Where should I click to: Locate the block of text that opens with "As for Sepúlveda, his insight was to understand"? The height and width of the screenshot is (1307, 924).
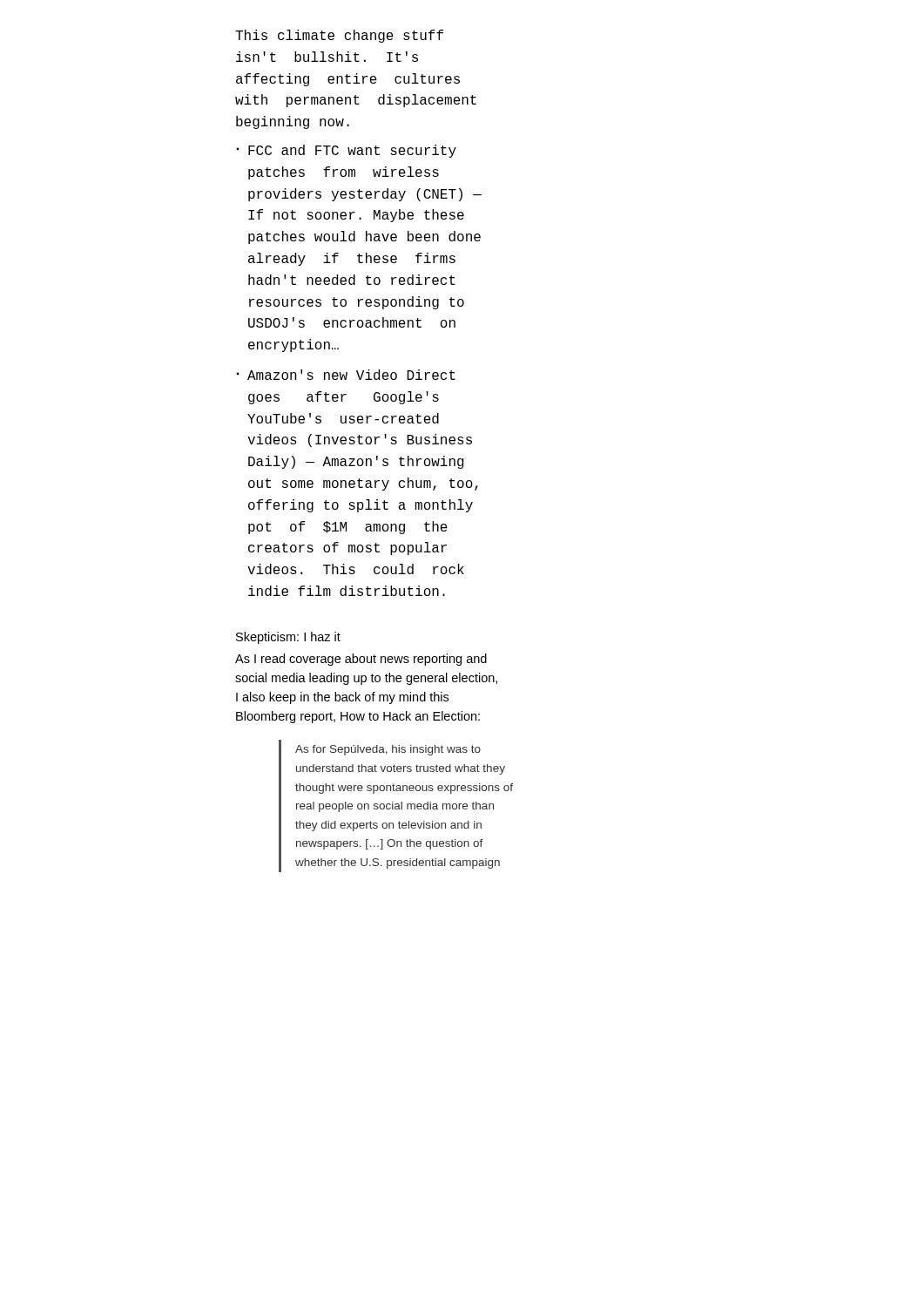[x=404, y=806]
